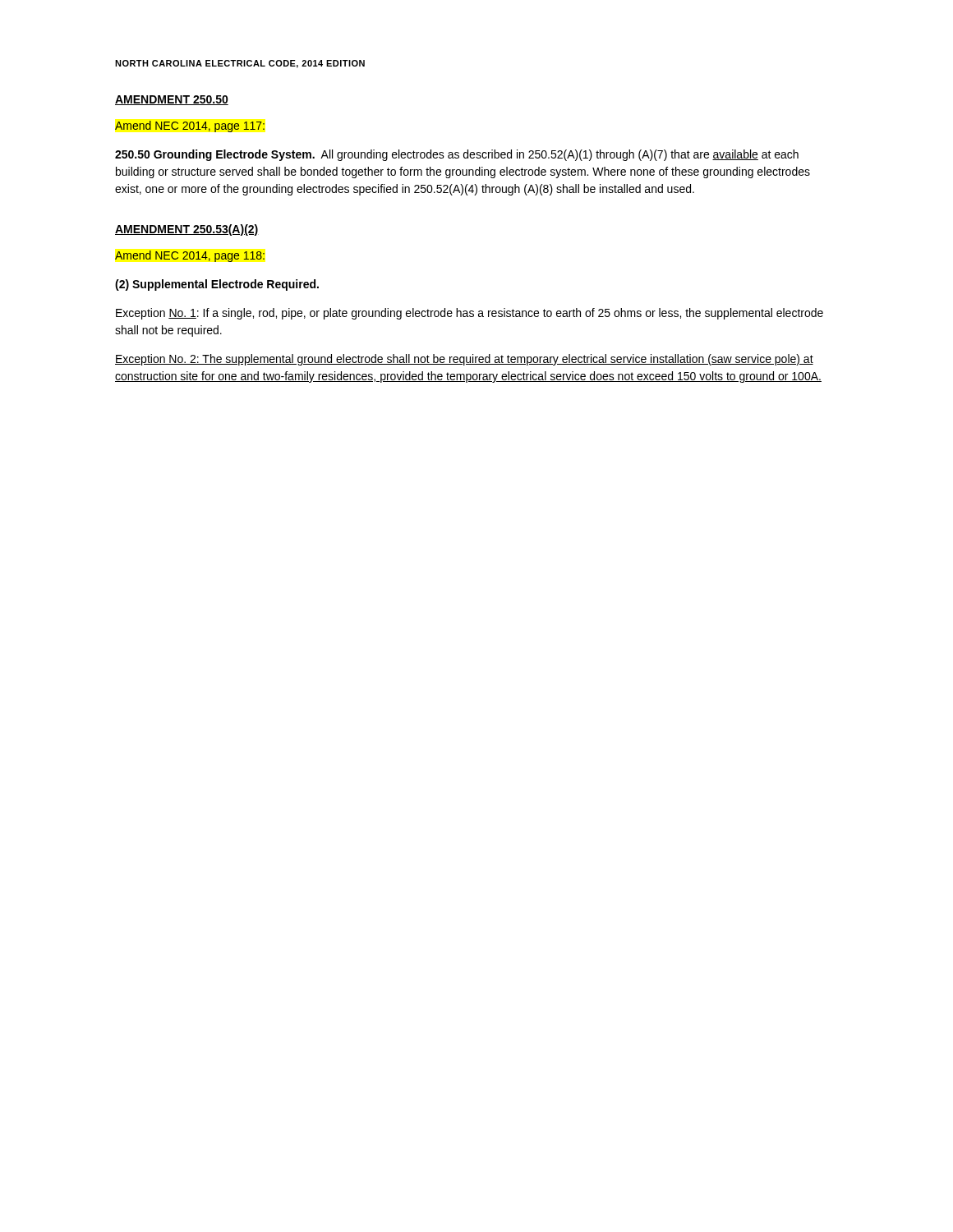Image resolution: width=953 pixels, height=1232 pixels.
Task: Find the text with the text "(2) Supplemental Electrode Required."
Action: [217, 285]
